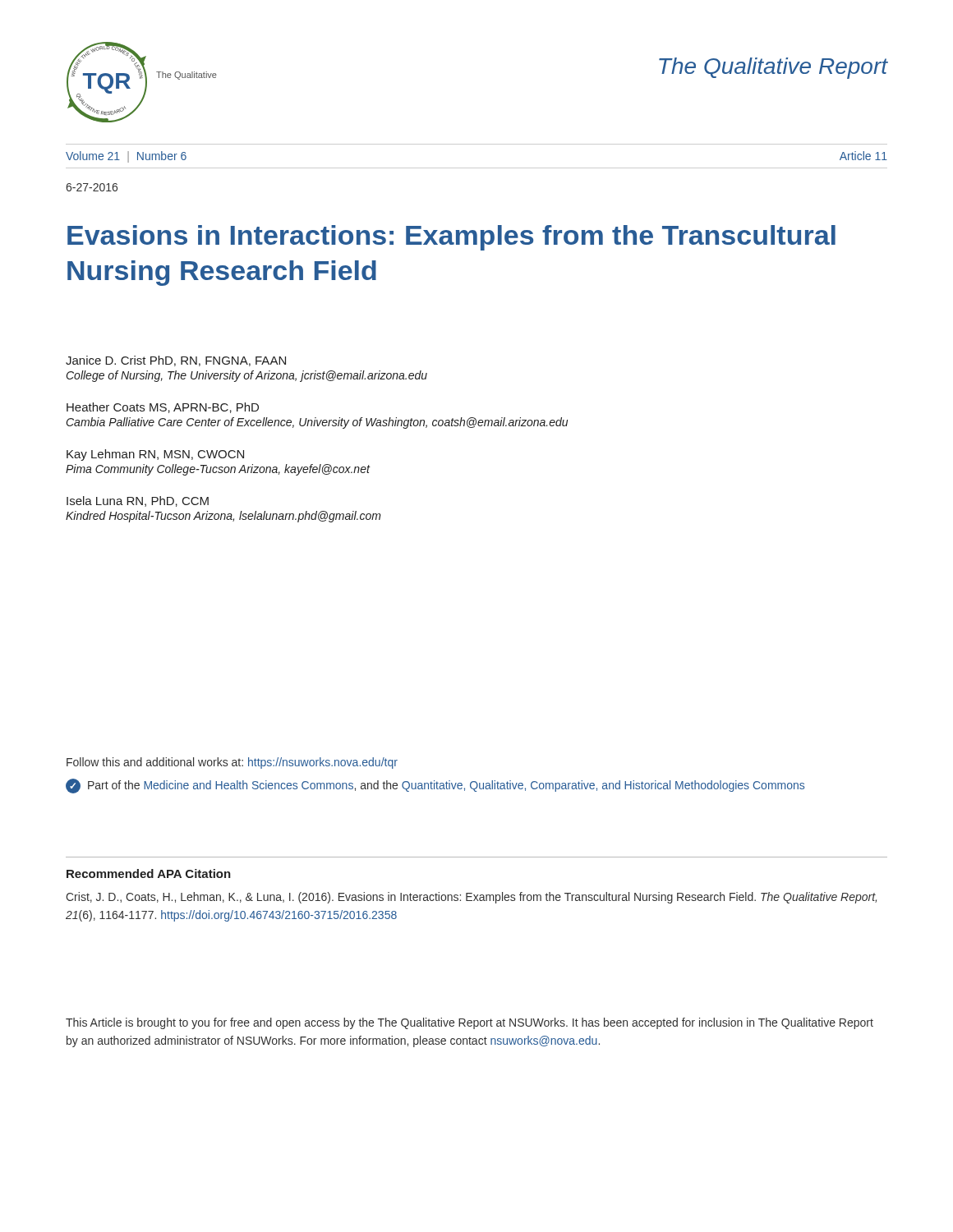Locate the text starting "✓ Part of the Medicine and Health Sciences"
953x1232 pixels.
435,786
